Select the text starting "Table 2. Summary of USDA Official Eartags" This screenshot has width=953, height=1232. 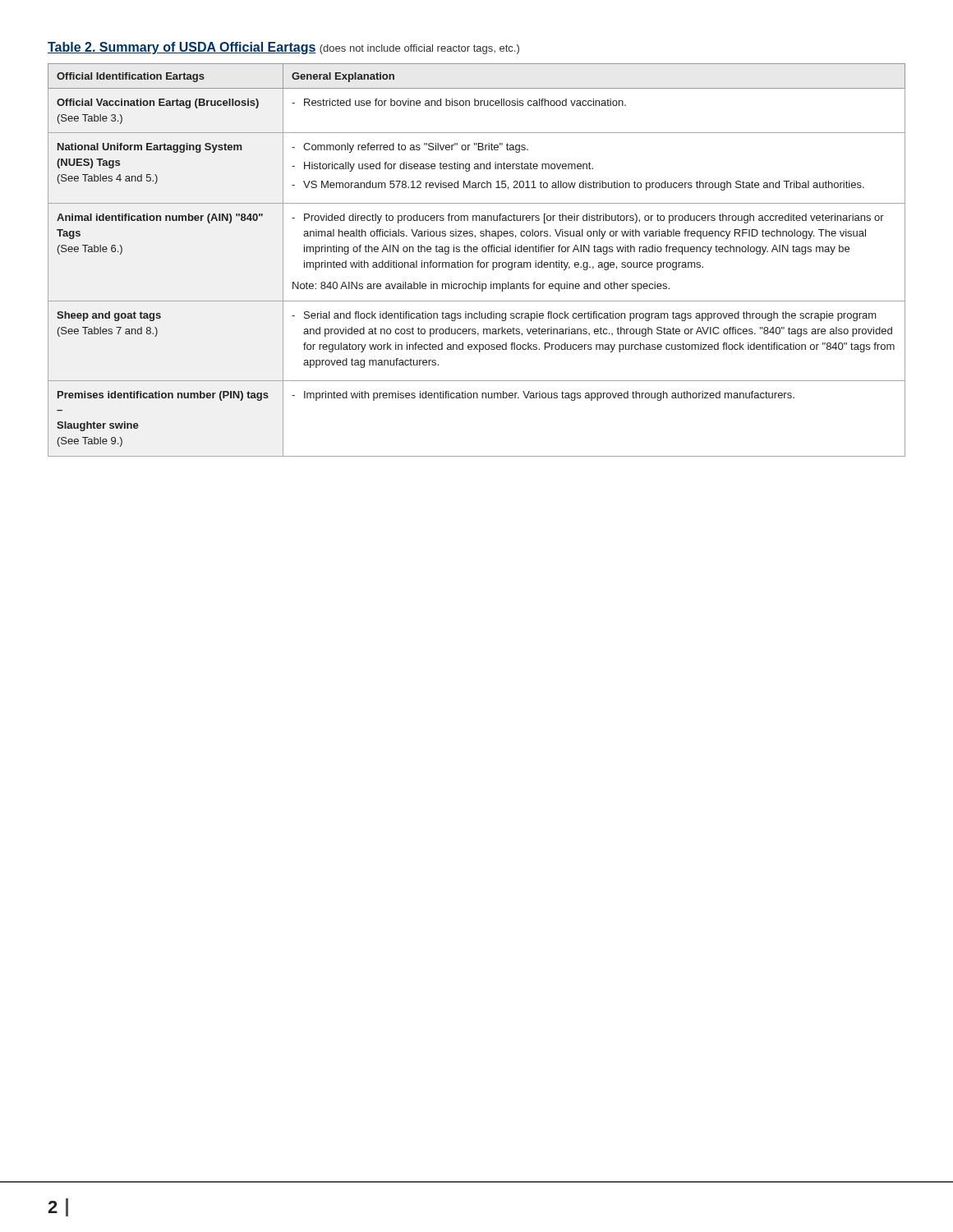tap(284, 47)
